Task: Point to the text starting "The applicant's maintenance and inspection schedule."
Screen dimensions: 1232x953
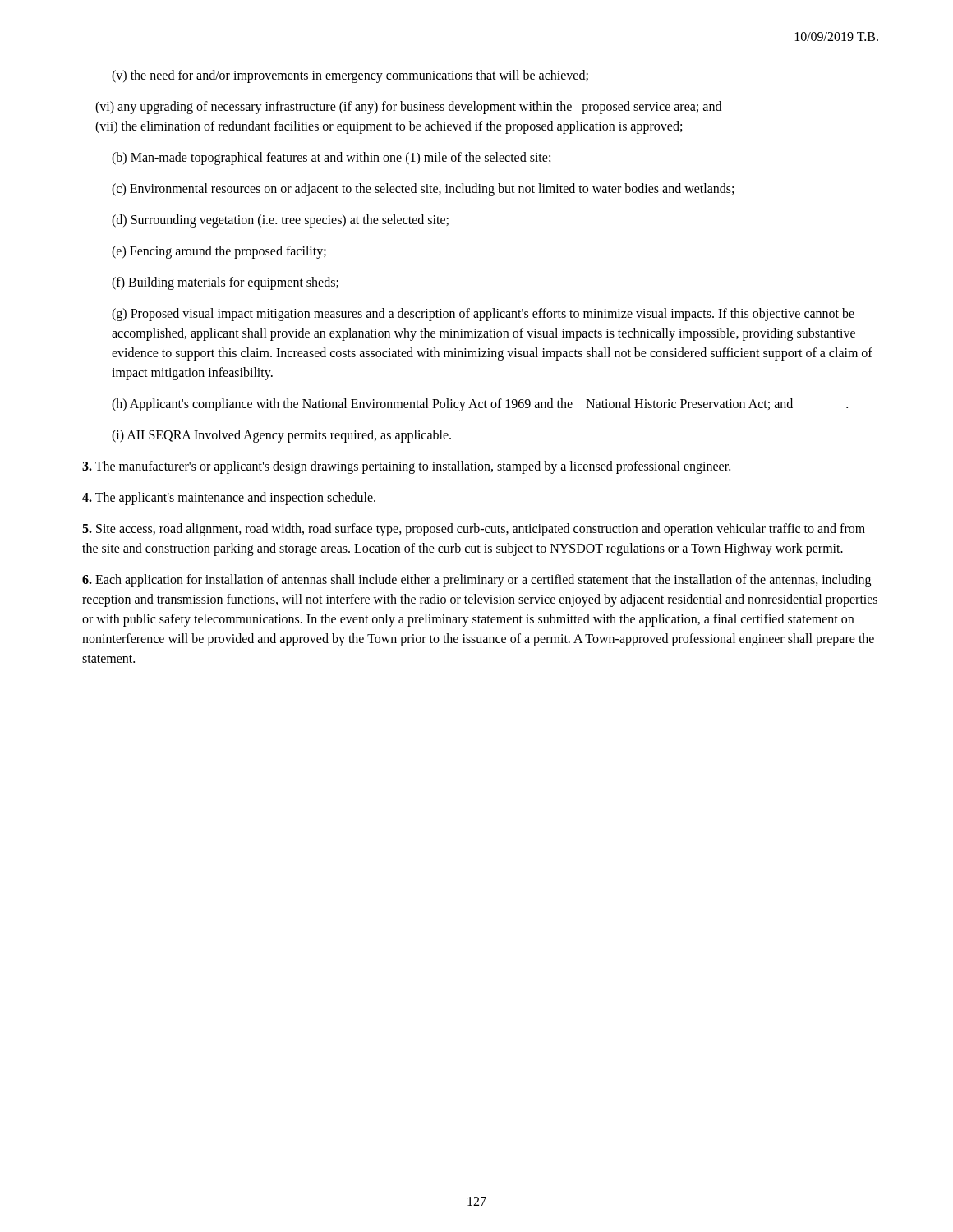Action: click(x=229, y=497)
